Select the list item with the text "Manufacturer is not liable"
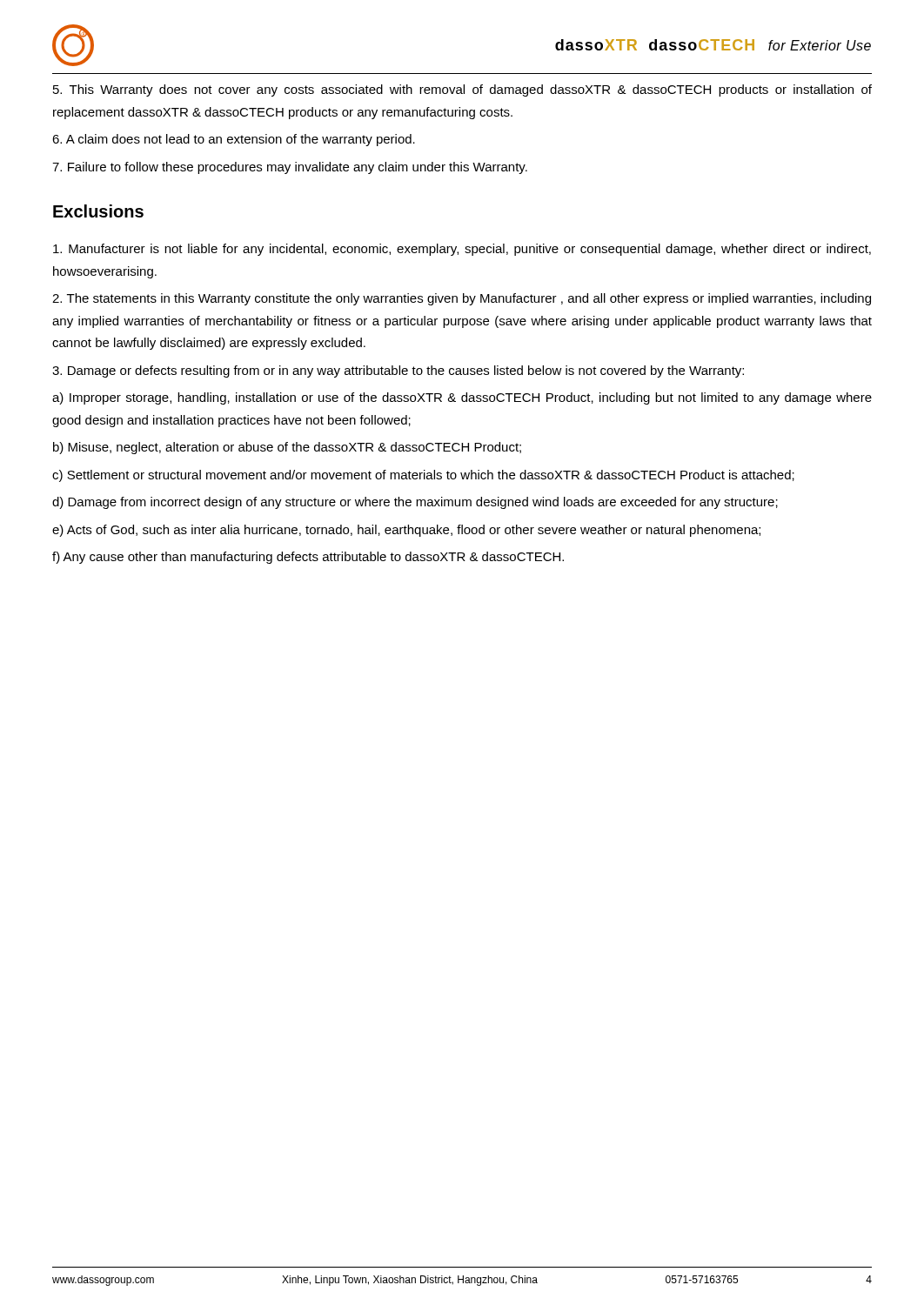The height and width of the screenshot is (1305, 924). click(462, 259)
